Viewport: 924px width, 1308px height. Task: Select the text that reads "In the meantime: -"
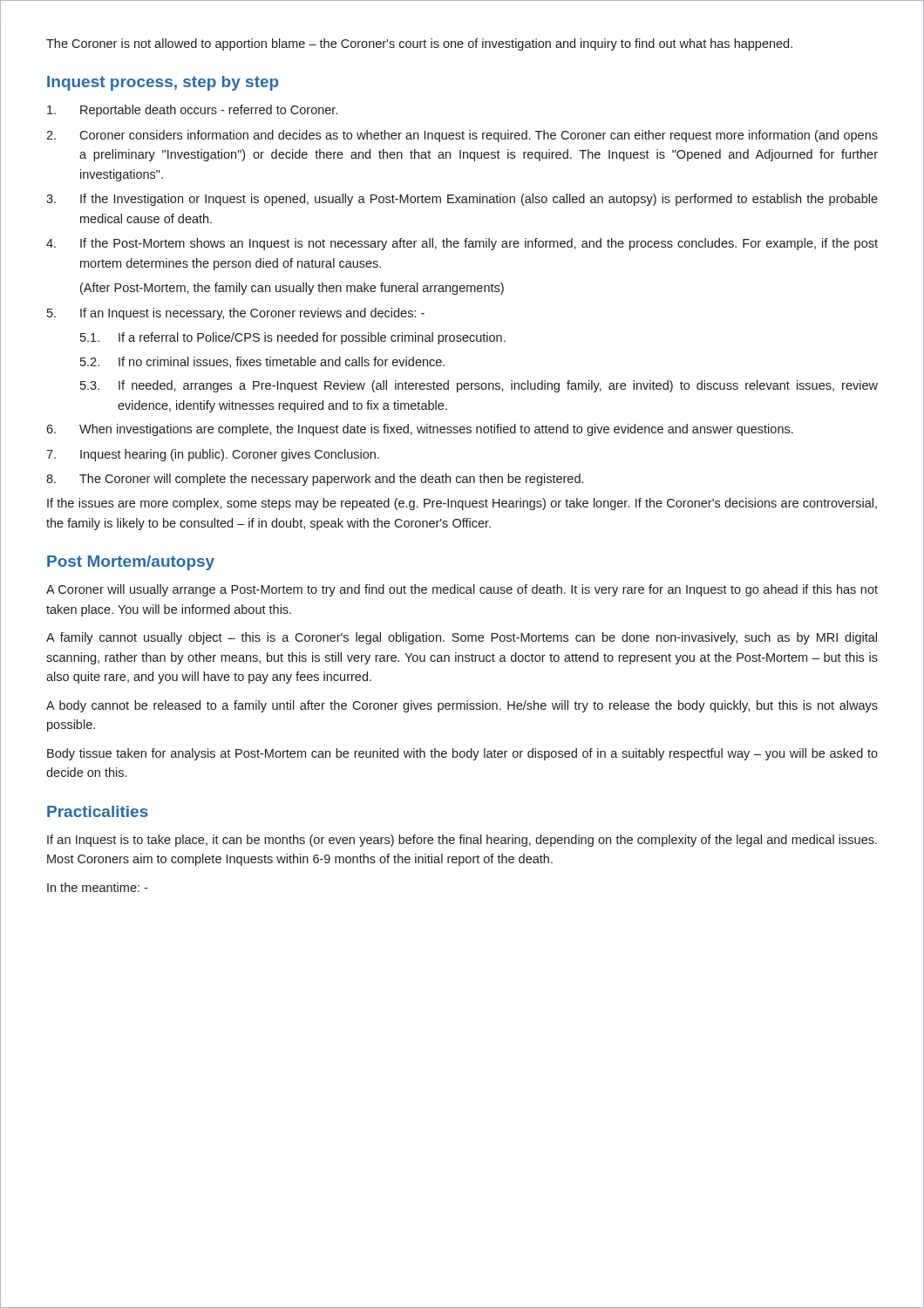pyautogui.click(x=97, y=887)
